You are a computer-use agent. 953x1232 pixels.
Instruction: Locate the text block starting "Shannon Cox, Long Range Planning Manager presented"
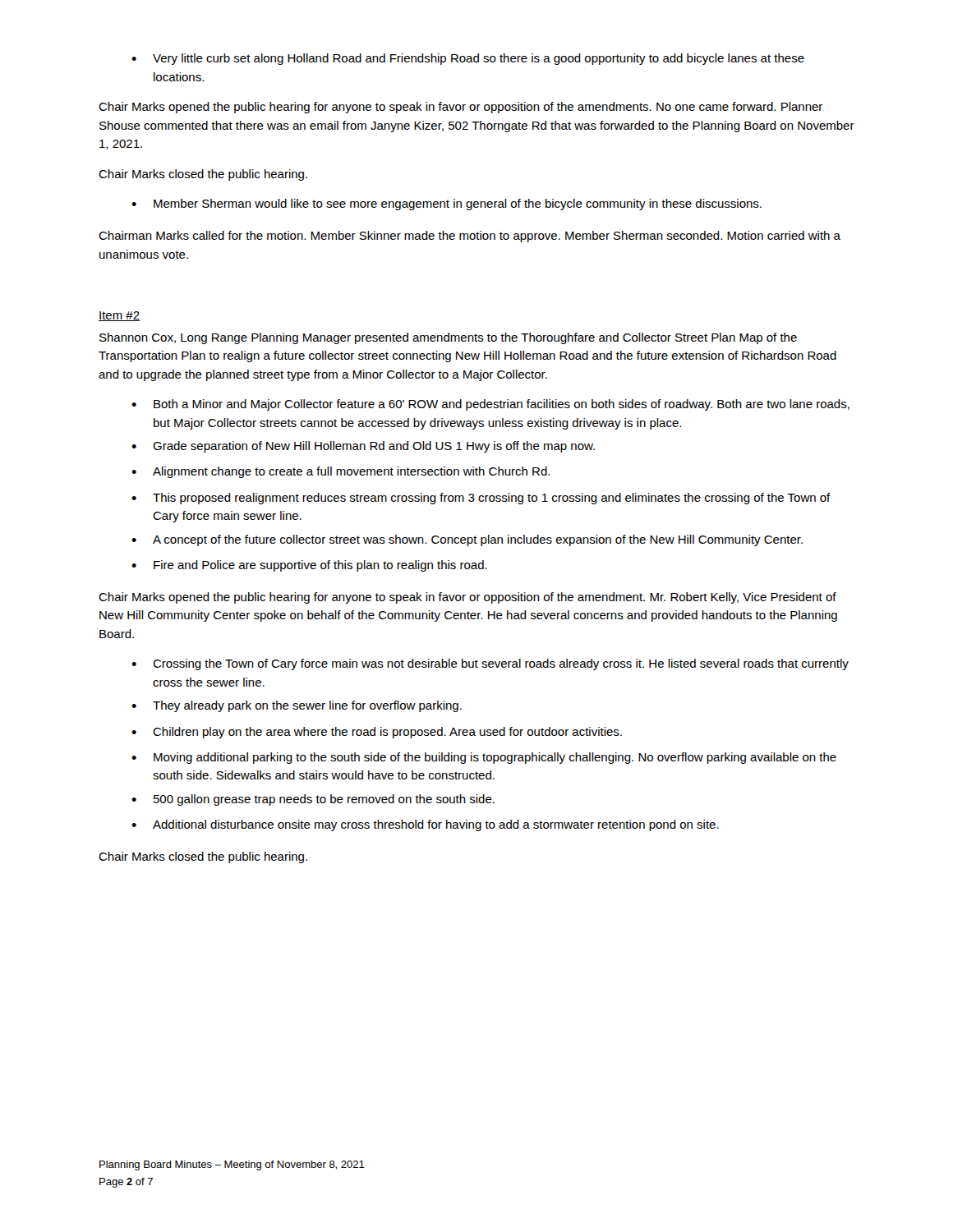(476, 356)
